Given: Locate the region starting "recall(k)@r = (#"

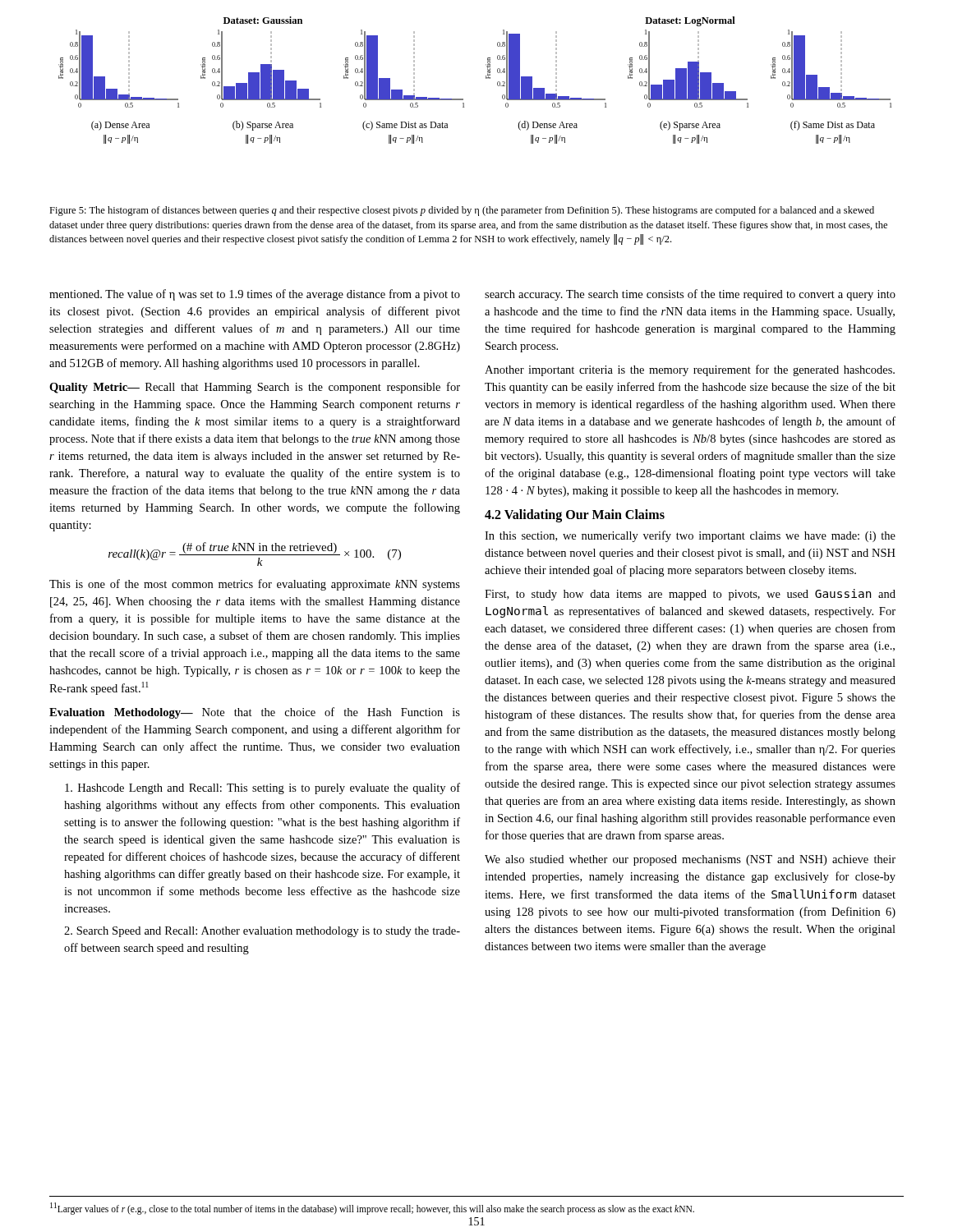Looking at the screenshot, I should click(255, 555).
